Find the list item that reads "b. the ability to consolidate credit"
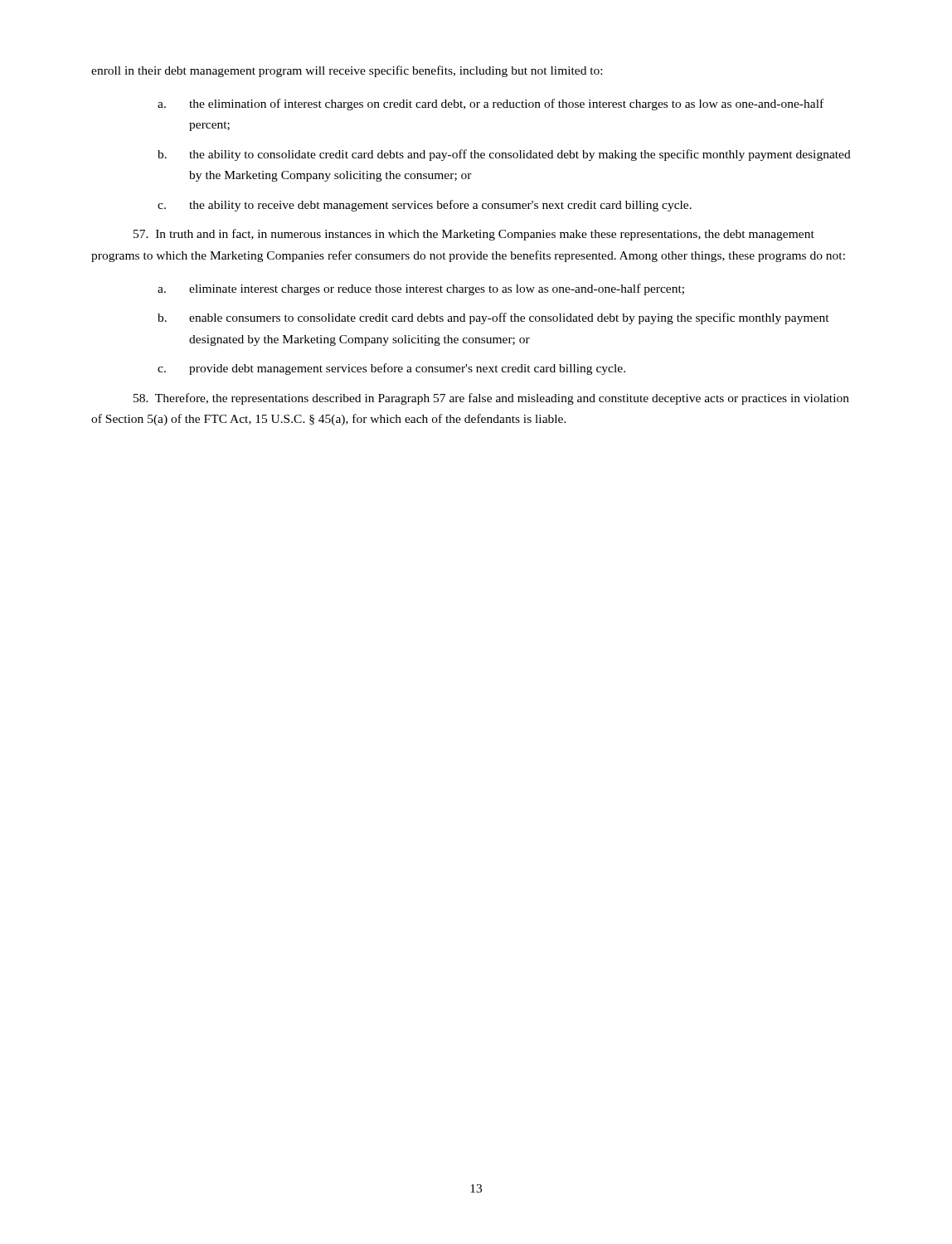 pos(509,164)
